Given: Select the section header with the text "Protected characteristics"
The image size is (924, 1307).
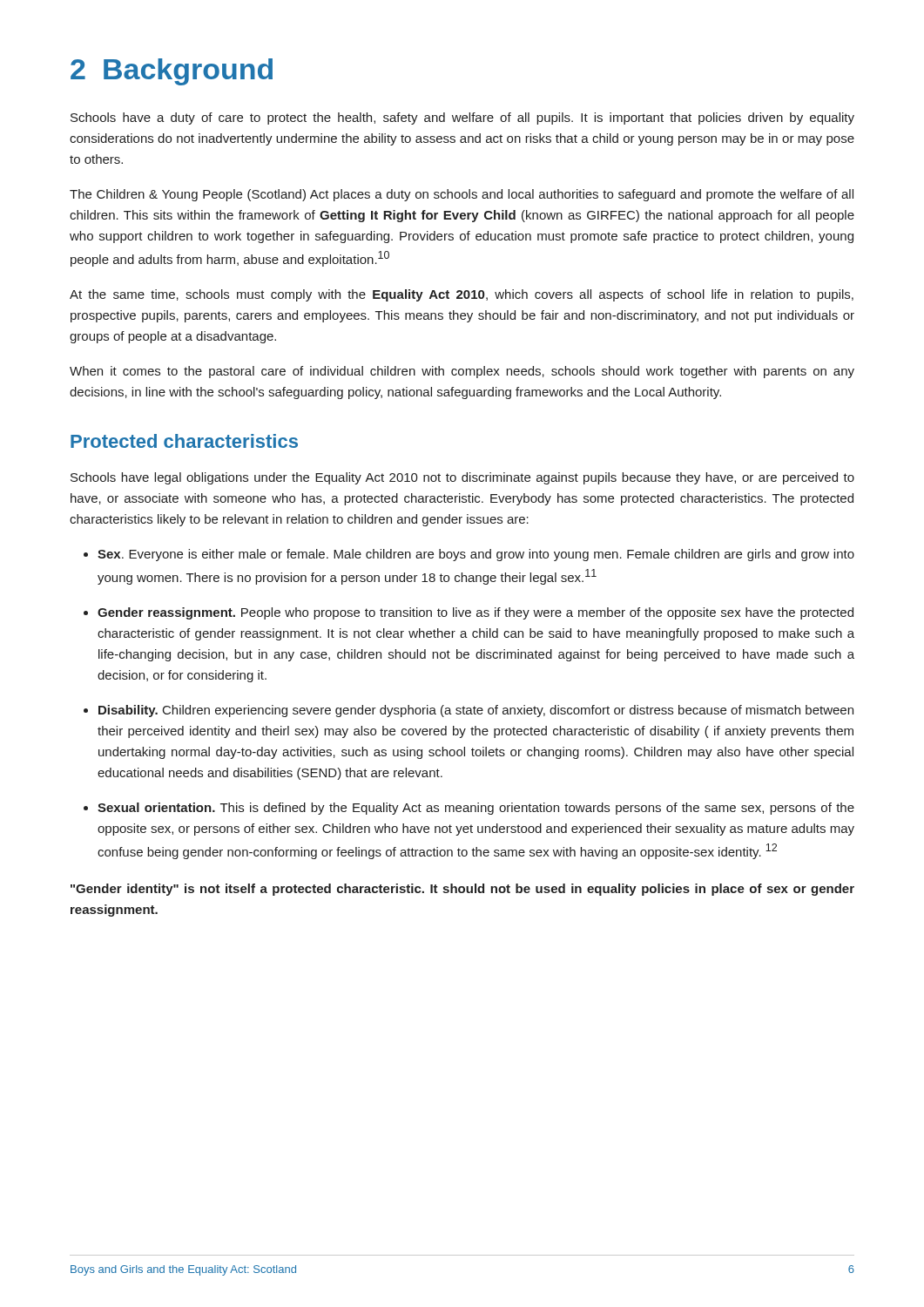Looking at the screenshot, I should (184, 441).
